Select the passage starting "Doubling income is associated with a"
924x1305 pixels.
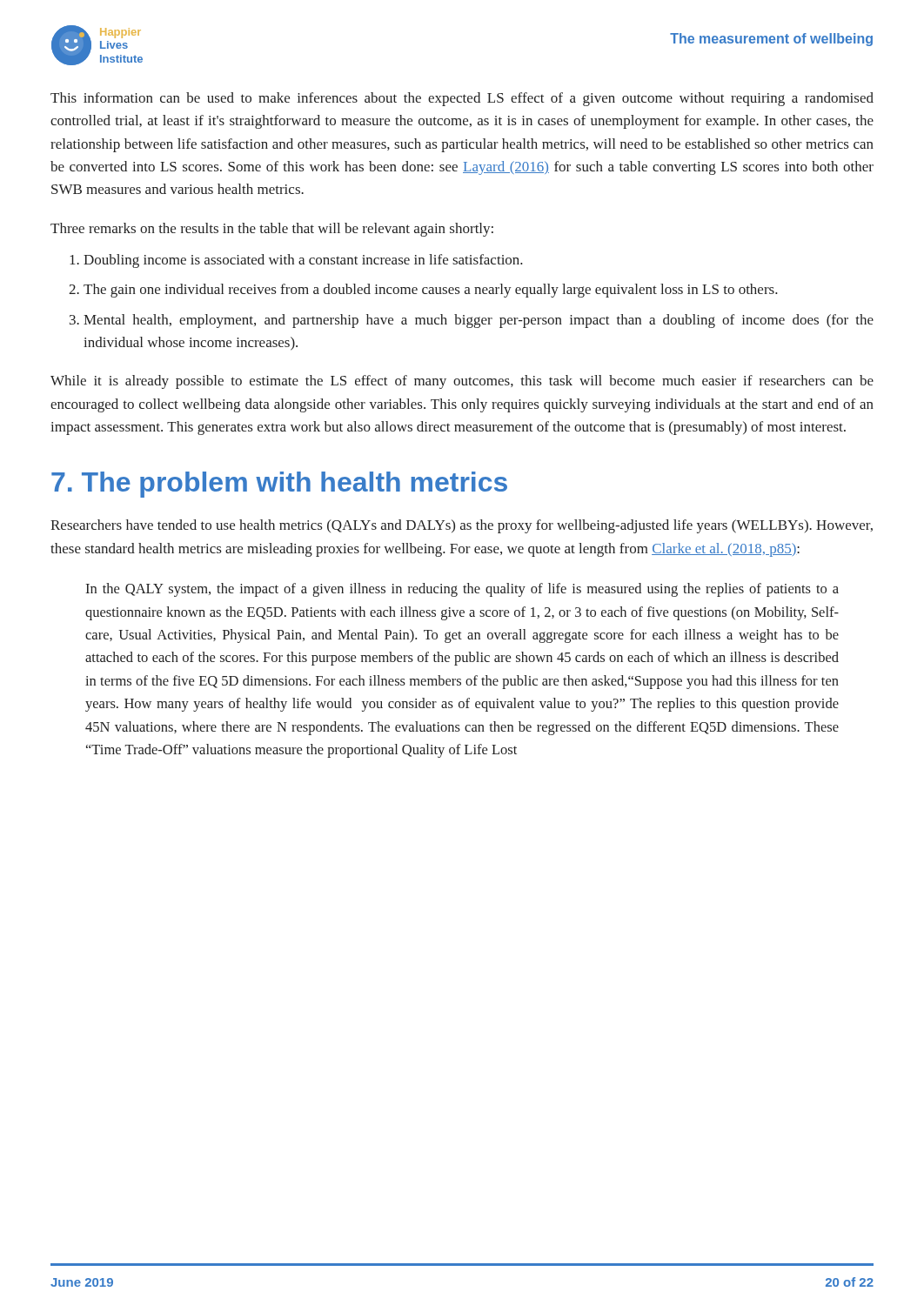coord(303,260)
